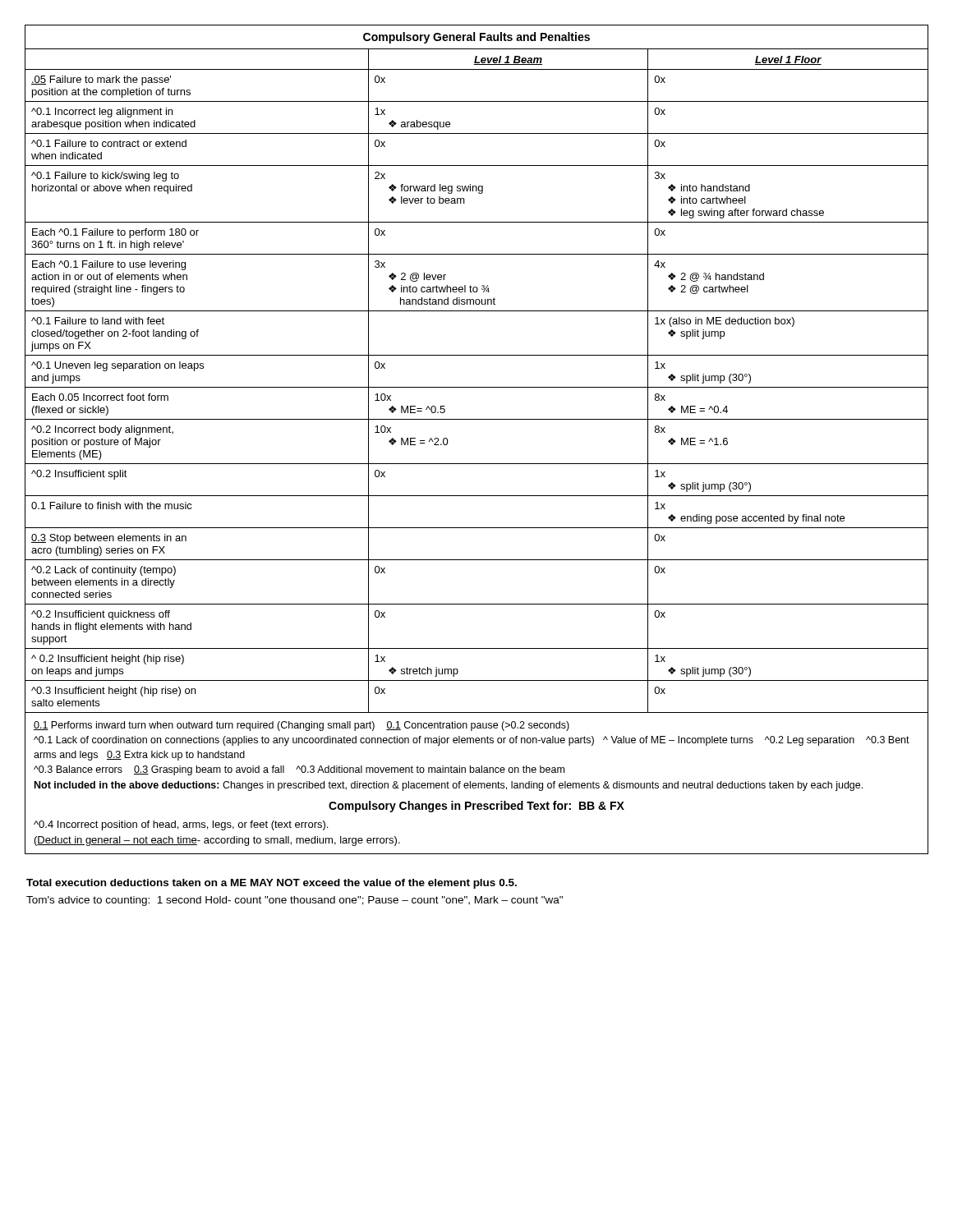Locate the block of text that opens with "1 Performs inward turn"
This screenshot has width=953, height=1232.
pos(471,755)
